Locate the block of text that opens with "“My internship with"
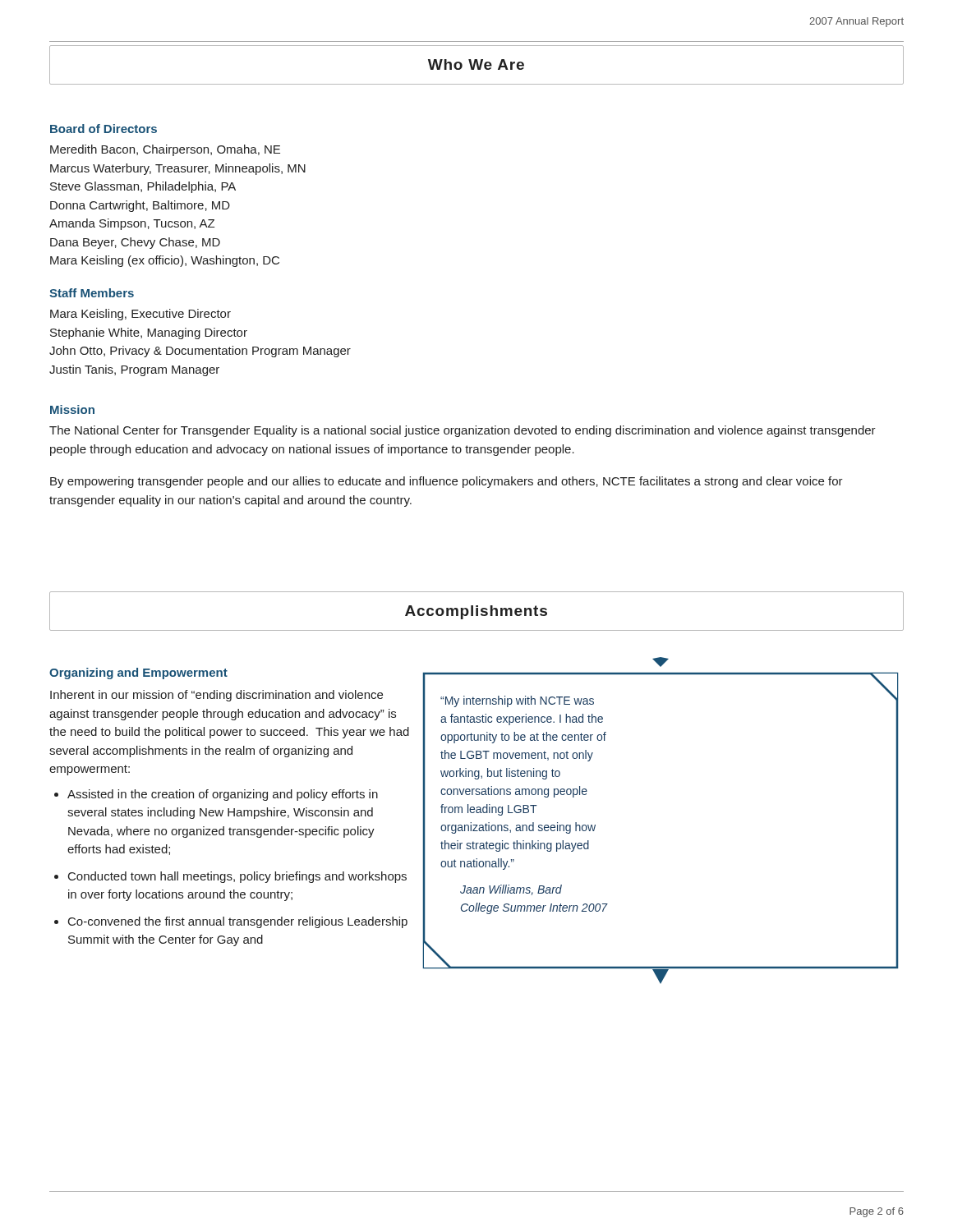This screenshot has height=1232, width=953. tap(661, 830)
